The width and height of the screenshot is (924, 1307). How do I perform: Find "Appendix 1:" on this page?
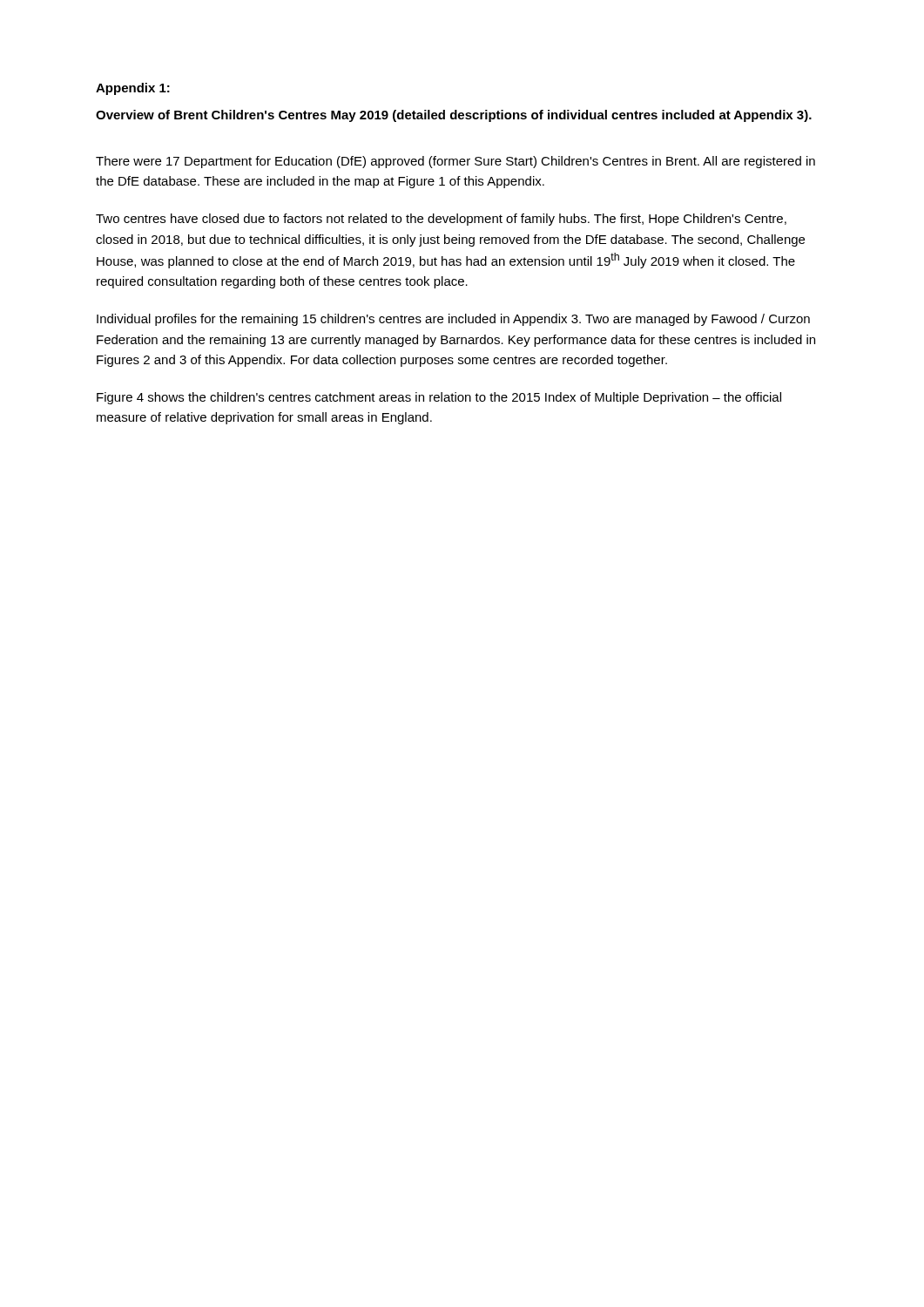click(133, 88)
